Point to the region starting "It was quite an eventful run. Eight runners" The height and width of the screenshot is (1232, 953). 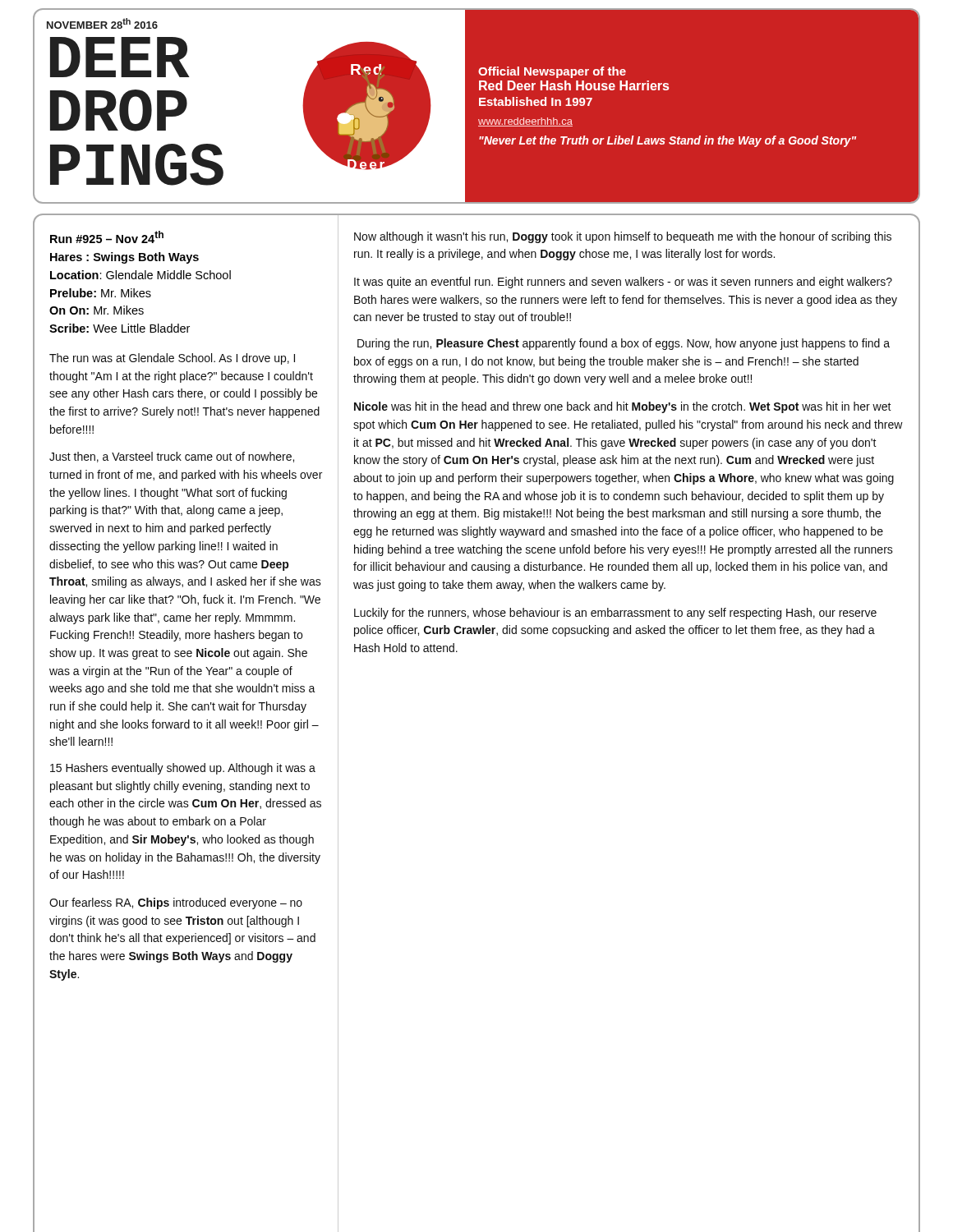click(x=629, y=331)
